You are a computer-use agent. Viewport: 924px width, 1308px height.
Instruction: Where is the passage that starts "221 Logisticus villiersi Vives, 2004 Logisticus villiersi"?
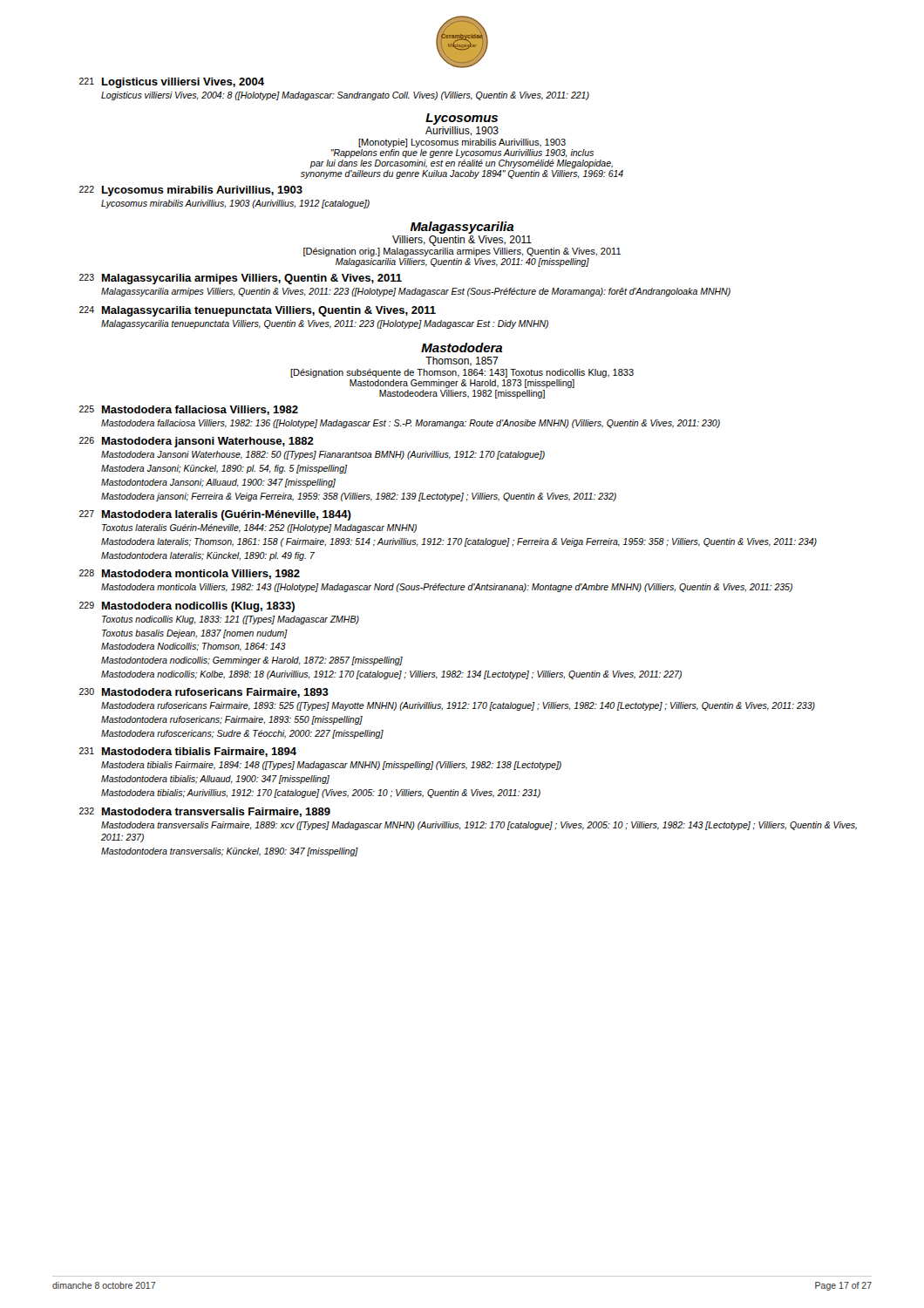[462, 89]
